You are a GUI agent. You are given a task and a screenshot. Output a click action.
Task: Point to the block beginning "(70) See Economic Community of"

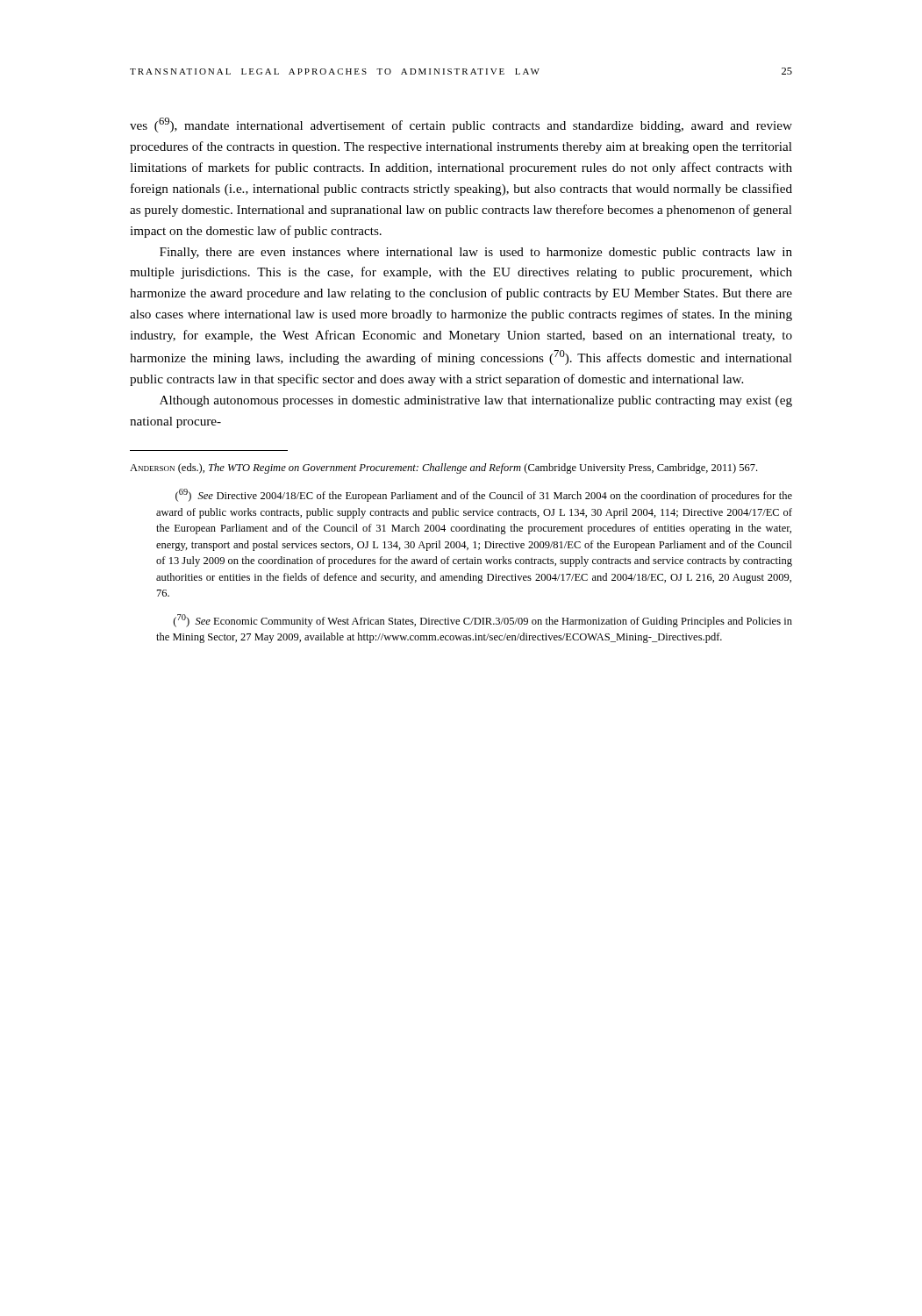point(461,628)
